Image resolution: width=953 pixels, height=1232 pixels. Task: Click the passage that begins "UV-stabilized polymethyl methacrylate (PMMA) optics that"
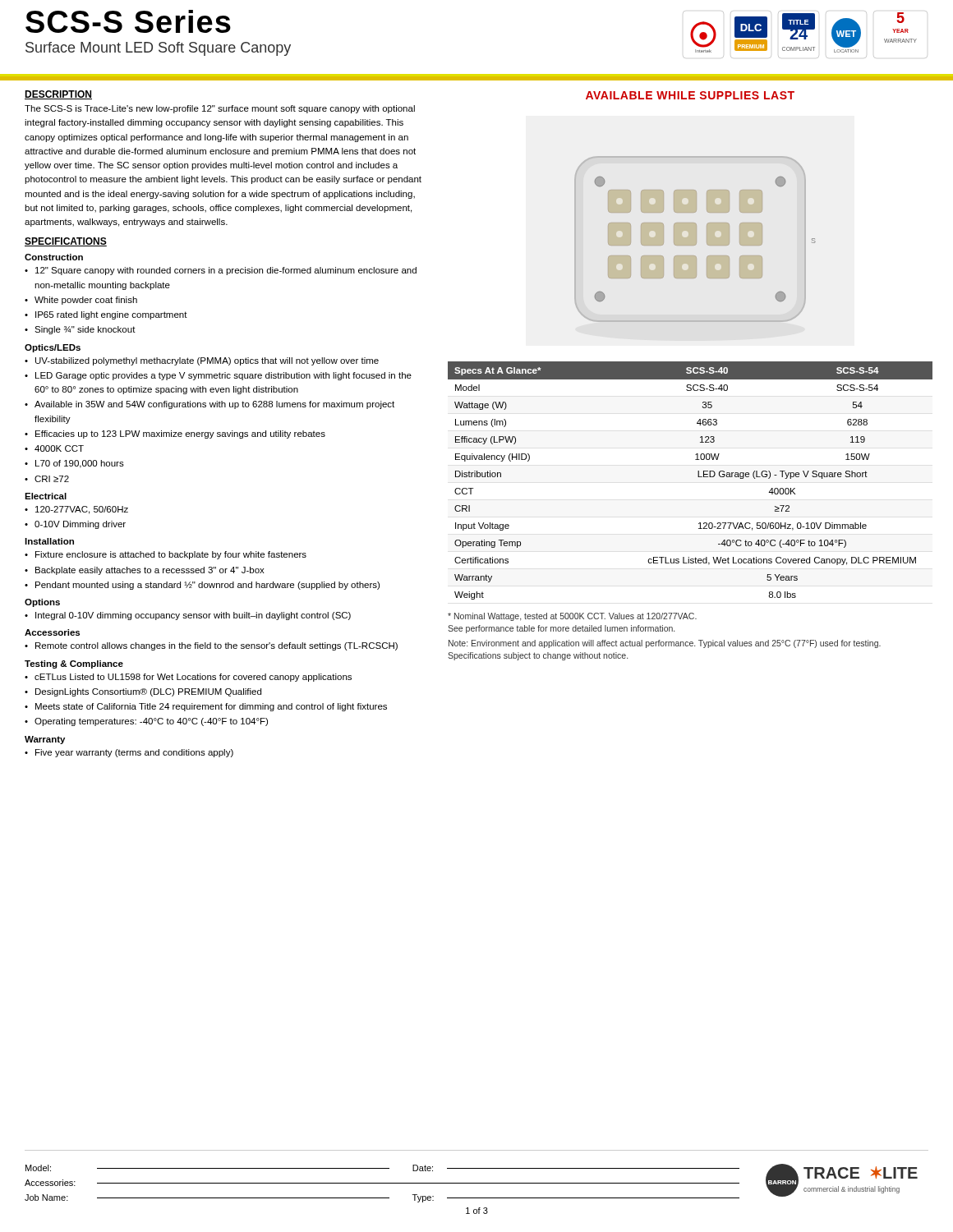(207, 360)
